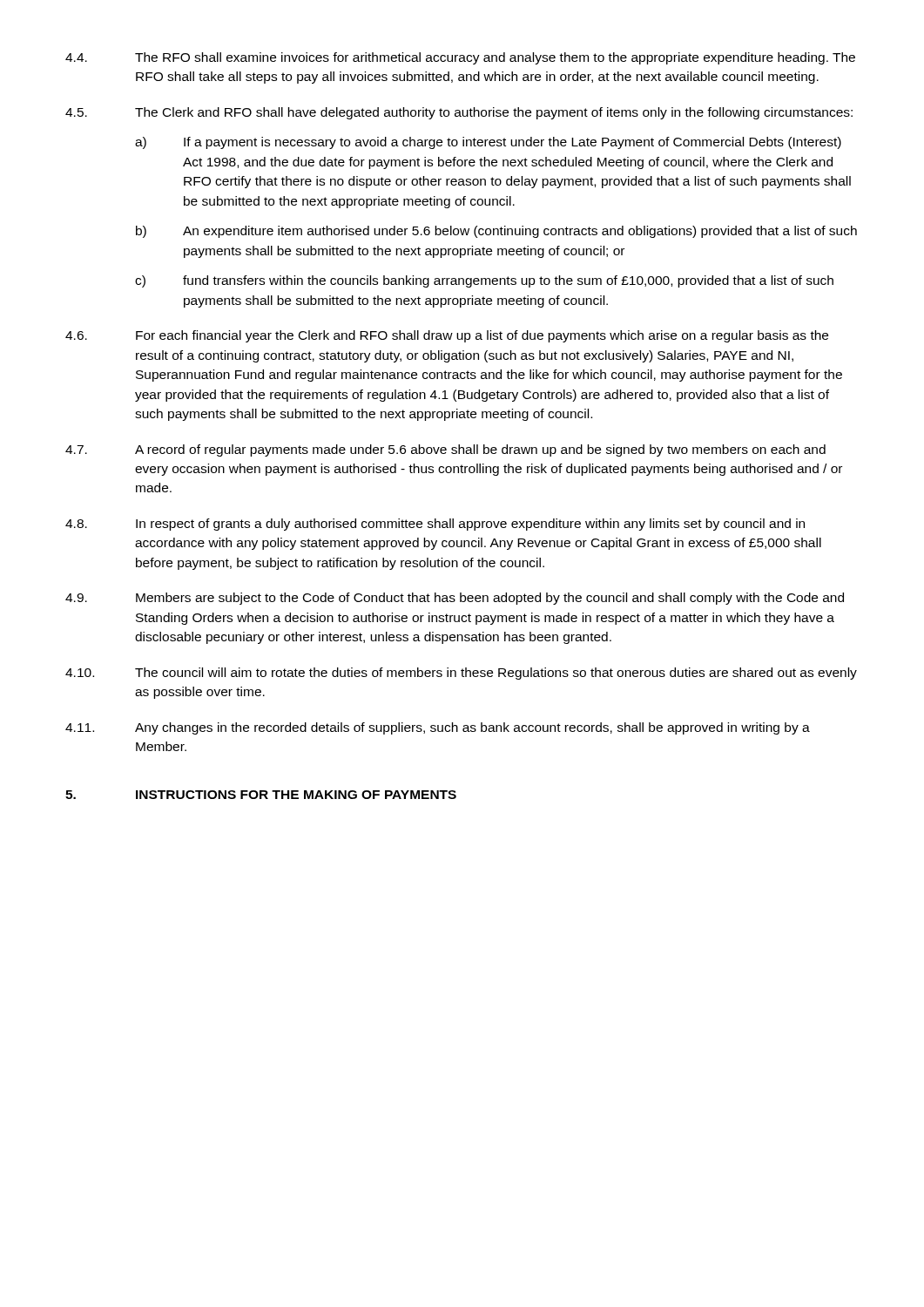The height and width of the screenshot is (1307, 924).
Task: Locate the text starting "4.8. In respect of grants a duly"
Action: click(x=462, y=543)
